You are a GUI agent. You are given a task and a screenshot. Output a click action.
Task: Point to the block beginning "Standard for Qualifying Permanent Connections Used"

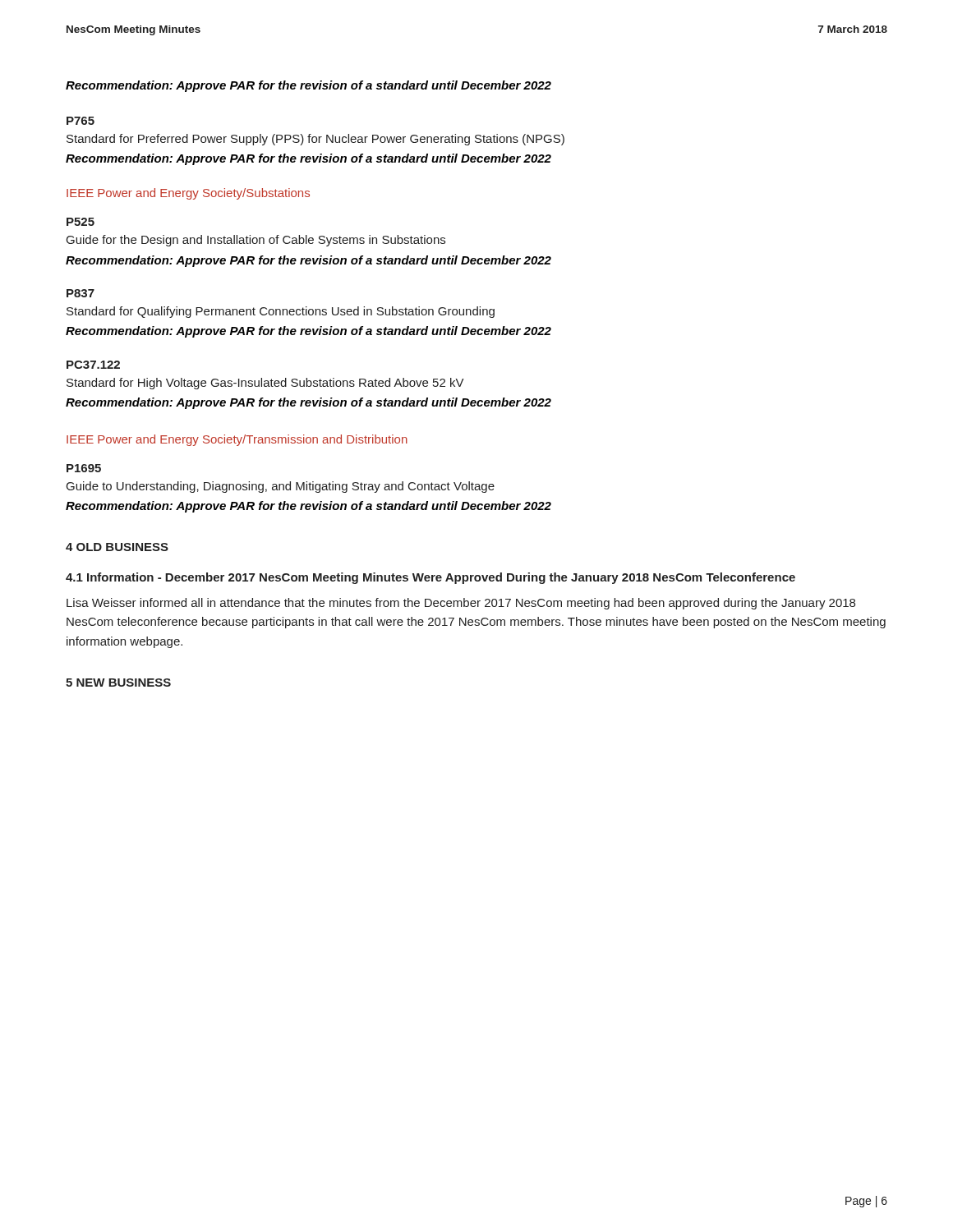pyautogui.click(x=476, y=321)
